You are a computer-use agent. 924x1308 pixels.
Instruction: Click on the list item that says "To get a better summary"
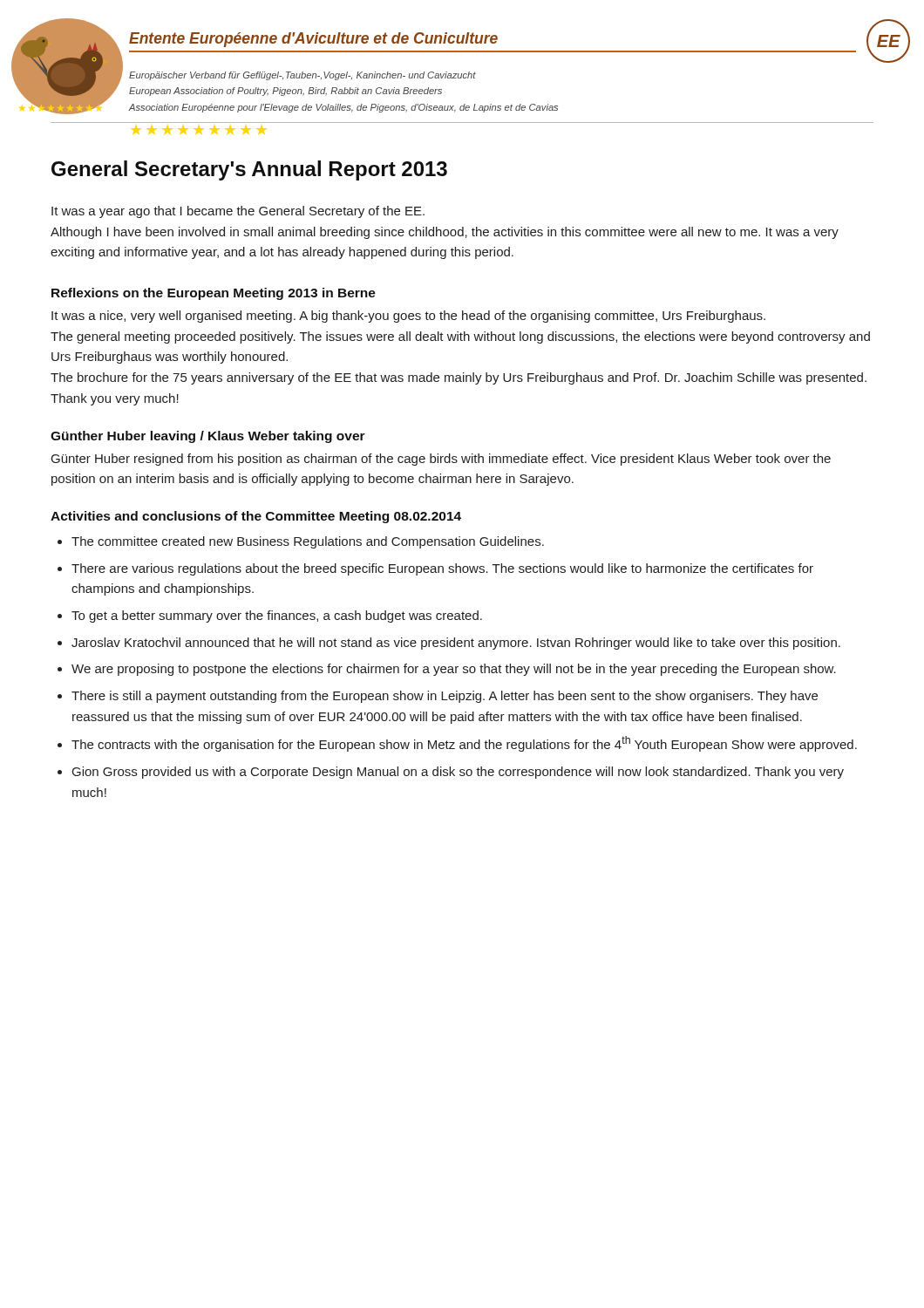(277, 615)
